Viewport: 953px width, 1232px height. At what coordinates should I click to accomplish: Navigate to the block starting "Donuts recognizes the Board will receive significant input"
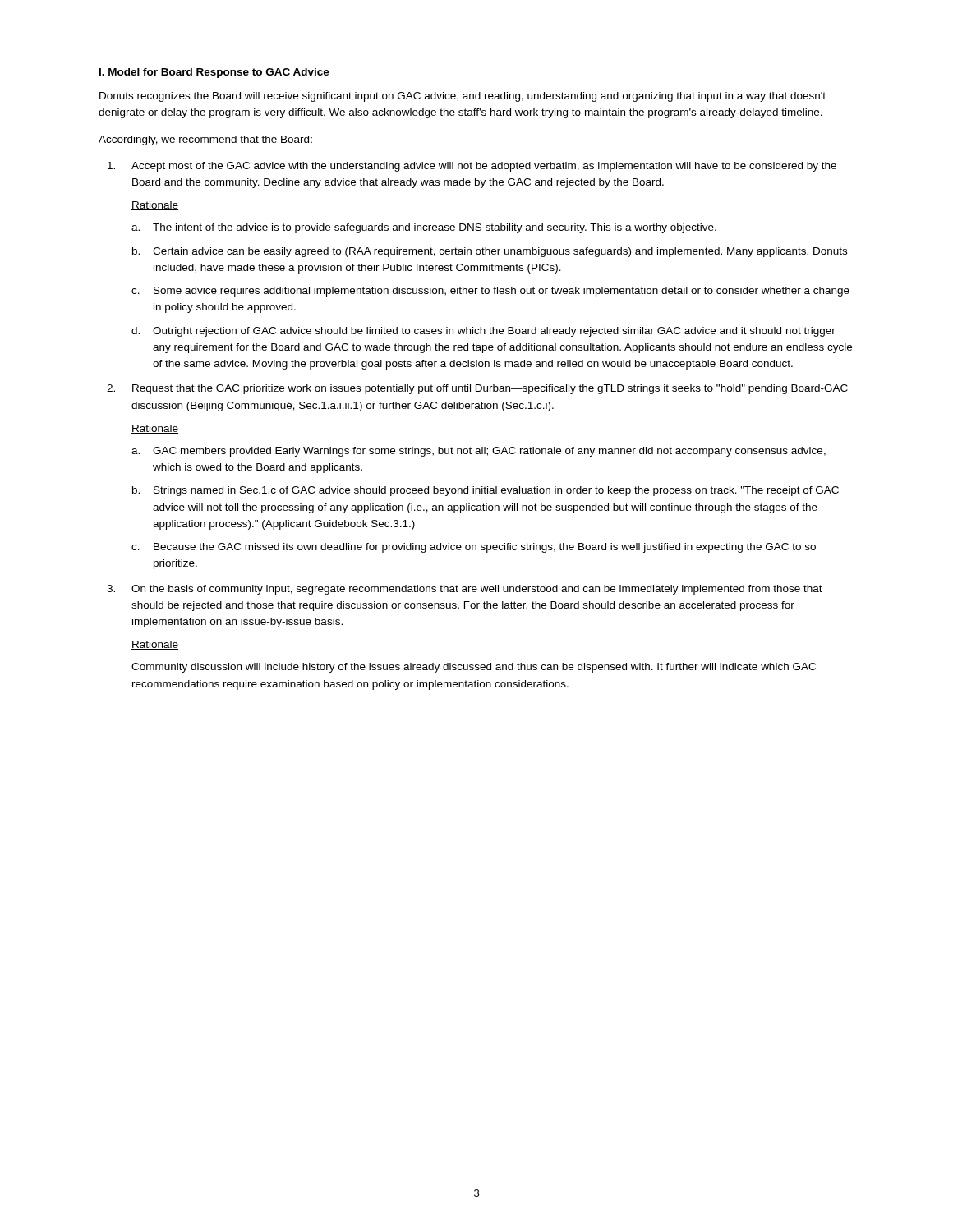coord(462,104)
